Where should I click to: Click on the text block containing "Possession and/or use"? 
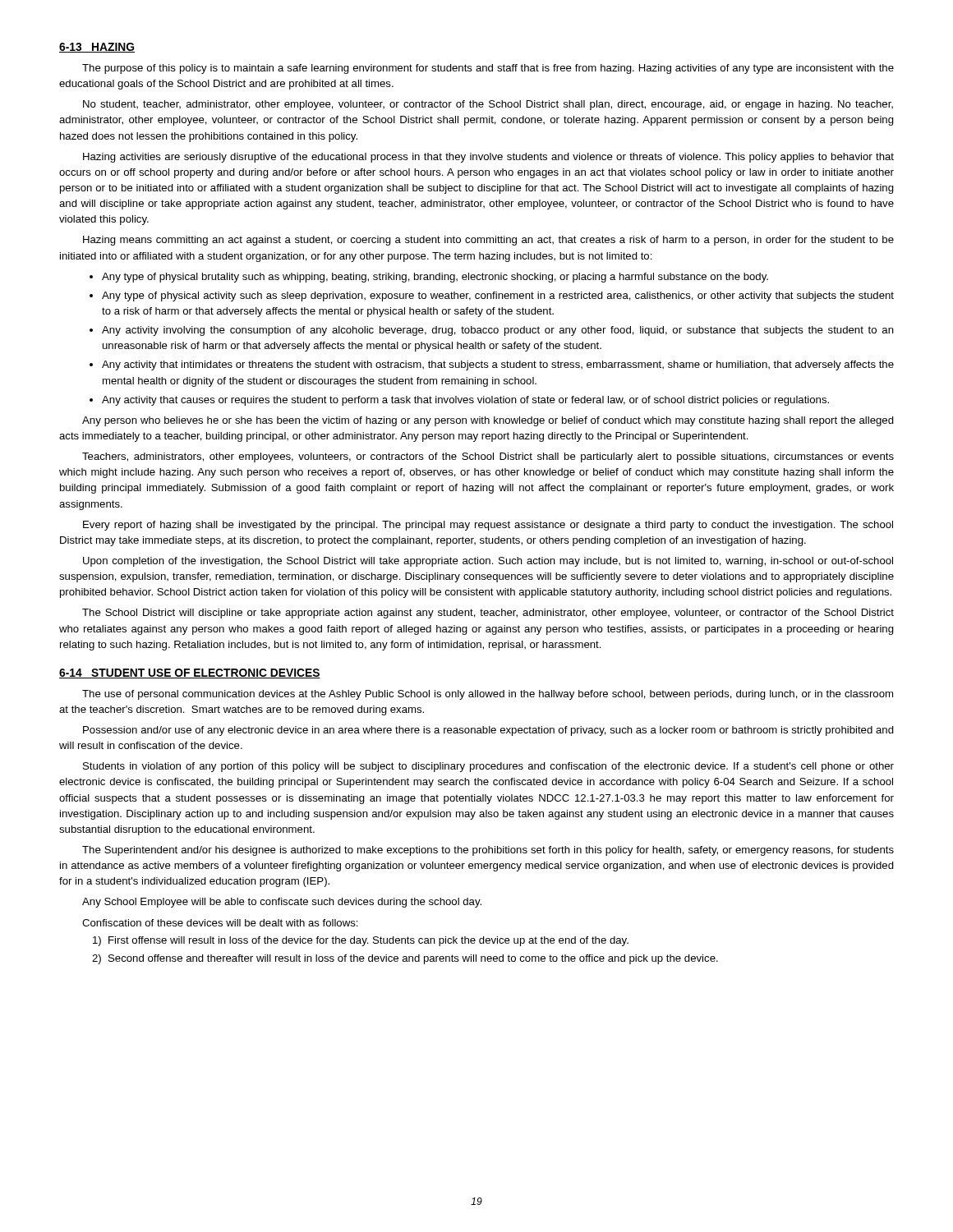point(476,738)
